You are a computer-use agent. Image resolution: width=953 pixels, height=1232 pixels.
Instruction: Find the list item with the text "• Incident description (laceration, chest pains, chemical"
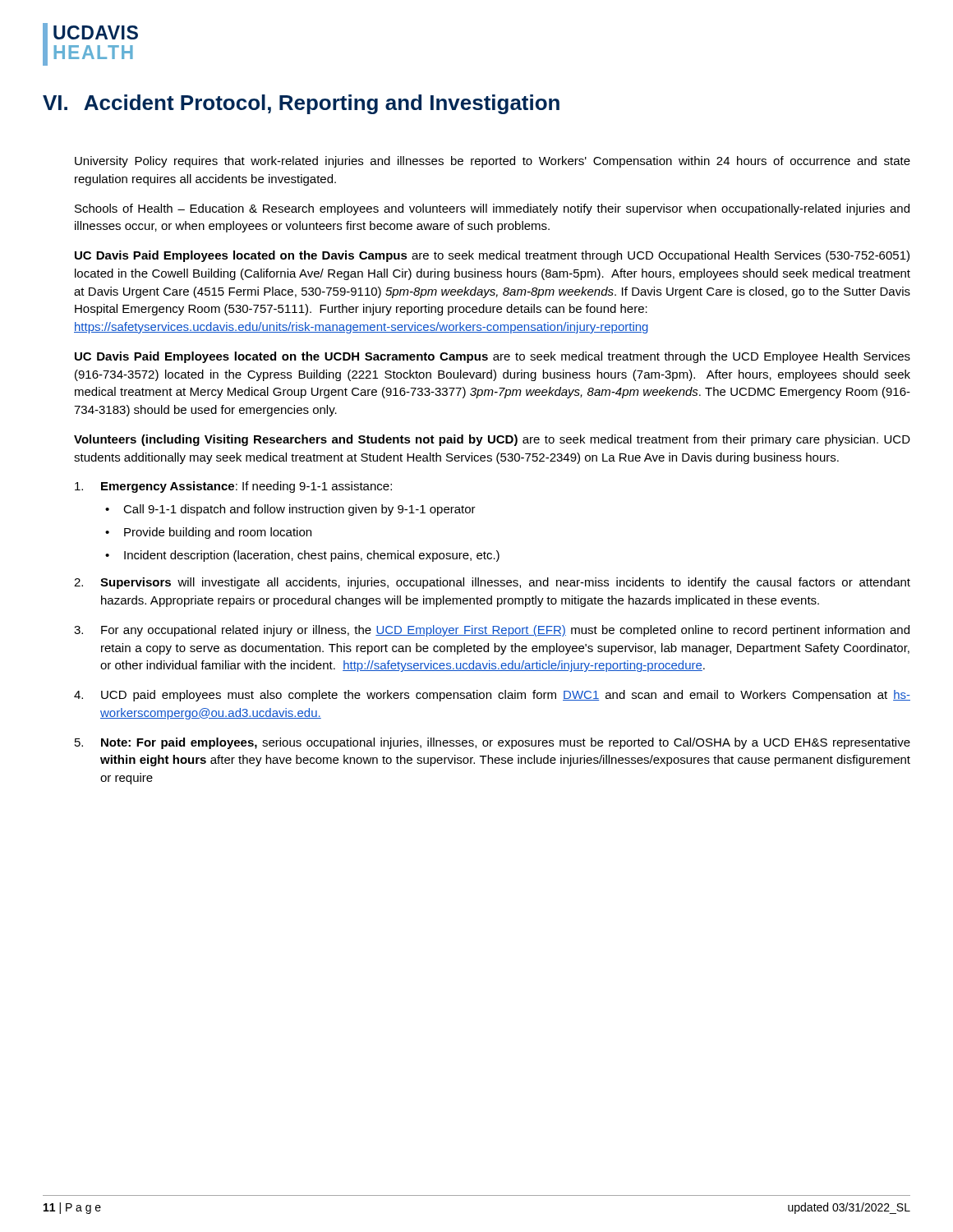point(303,555)
